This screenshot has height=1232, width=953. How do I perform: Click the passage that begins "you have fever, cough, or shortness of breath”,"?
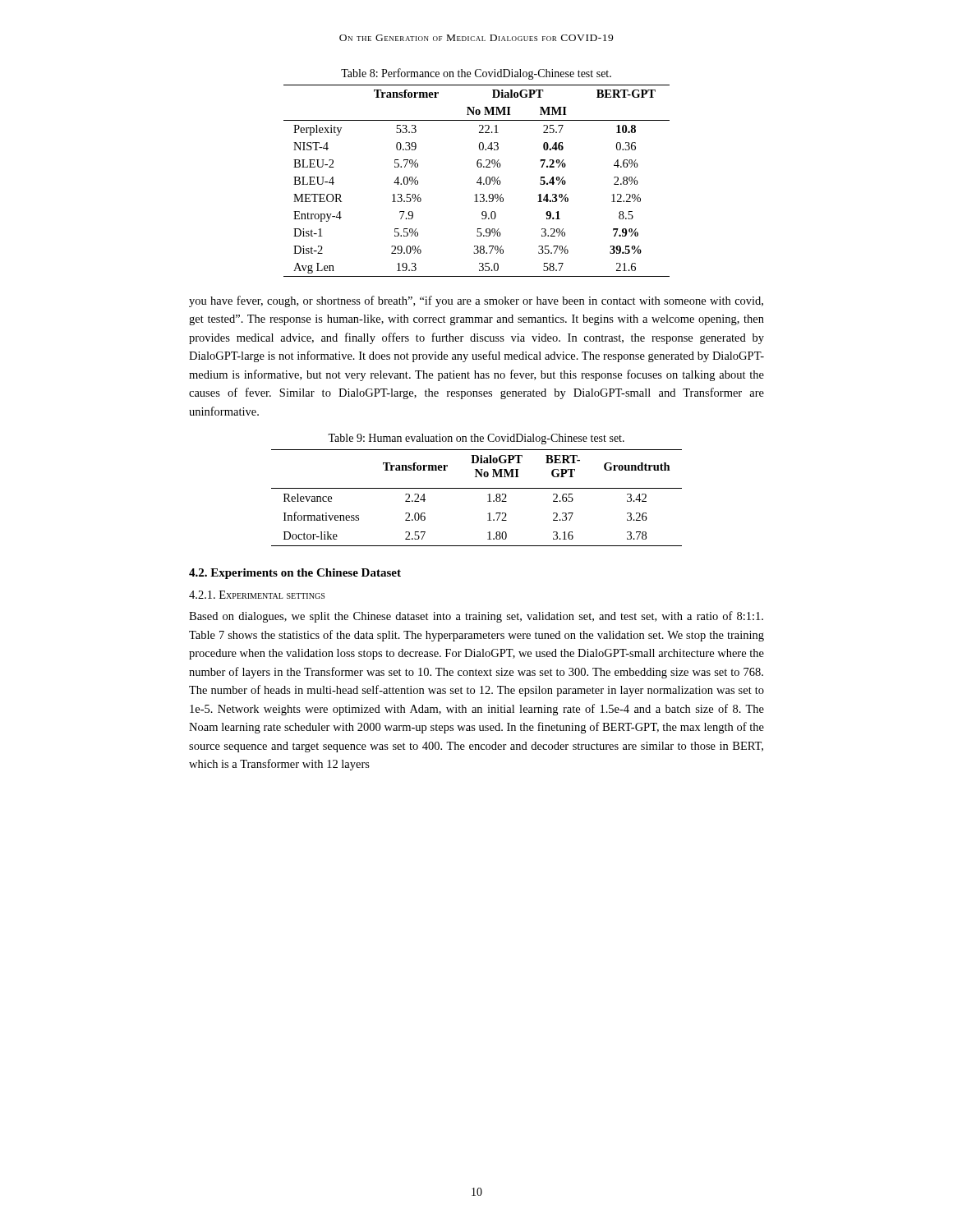(476, 356)
